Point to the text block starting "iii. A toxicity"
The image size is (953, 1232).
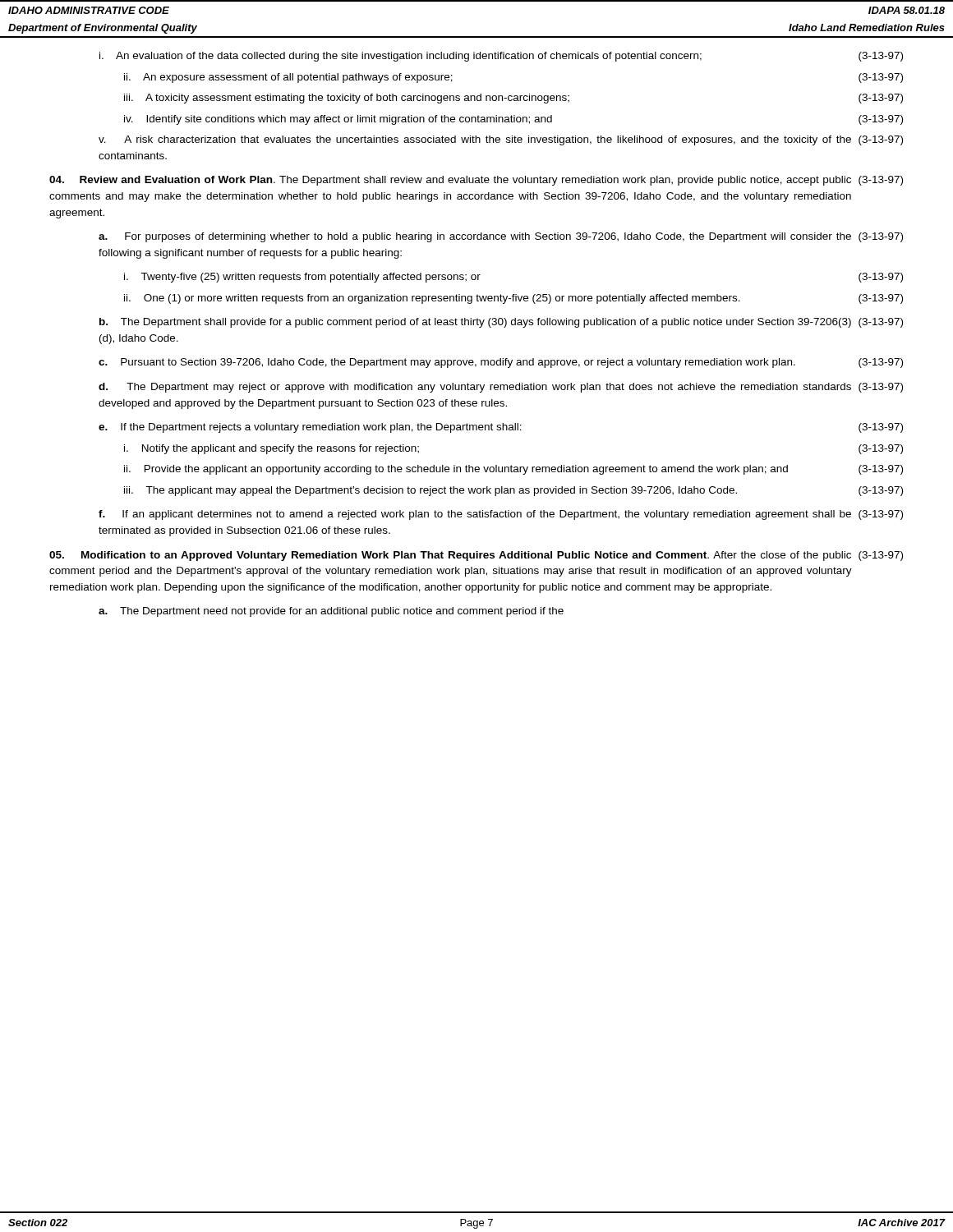pos(513,98)
